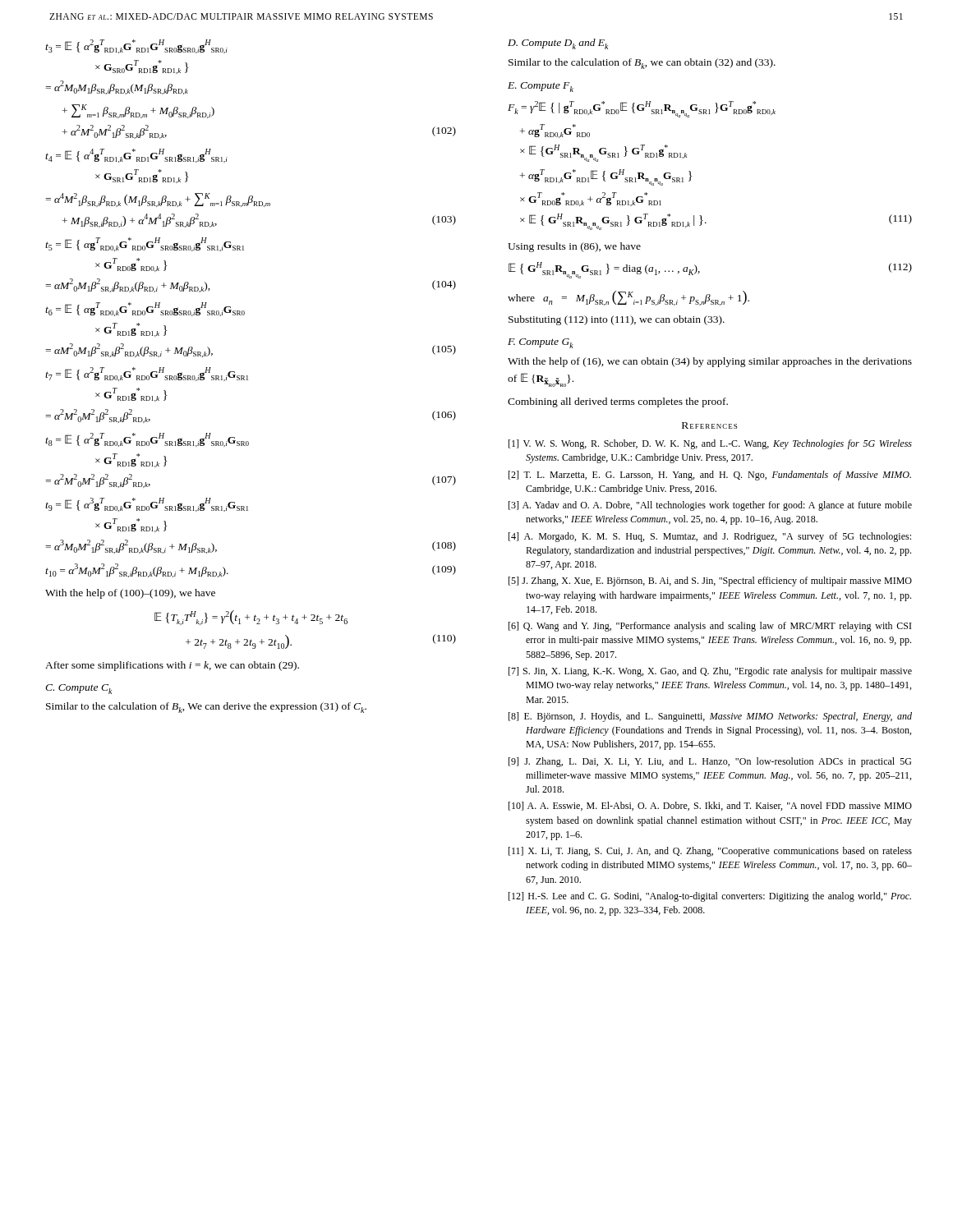Point to the block starting "D. Compute Dk and Ek"
Image resolution: width=953 pixels, height=1232 pixels.
tap(558, 43)
